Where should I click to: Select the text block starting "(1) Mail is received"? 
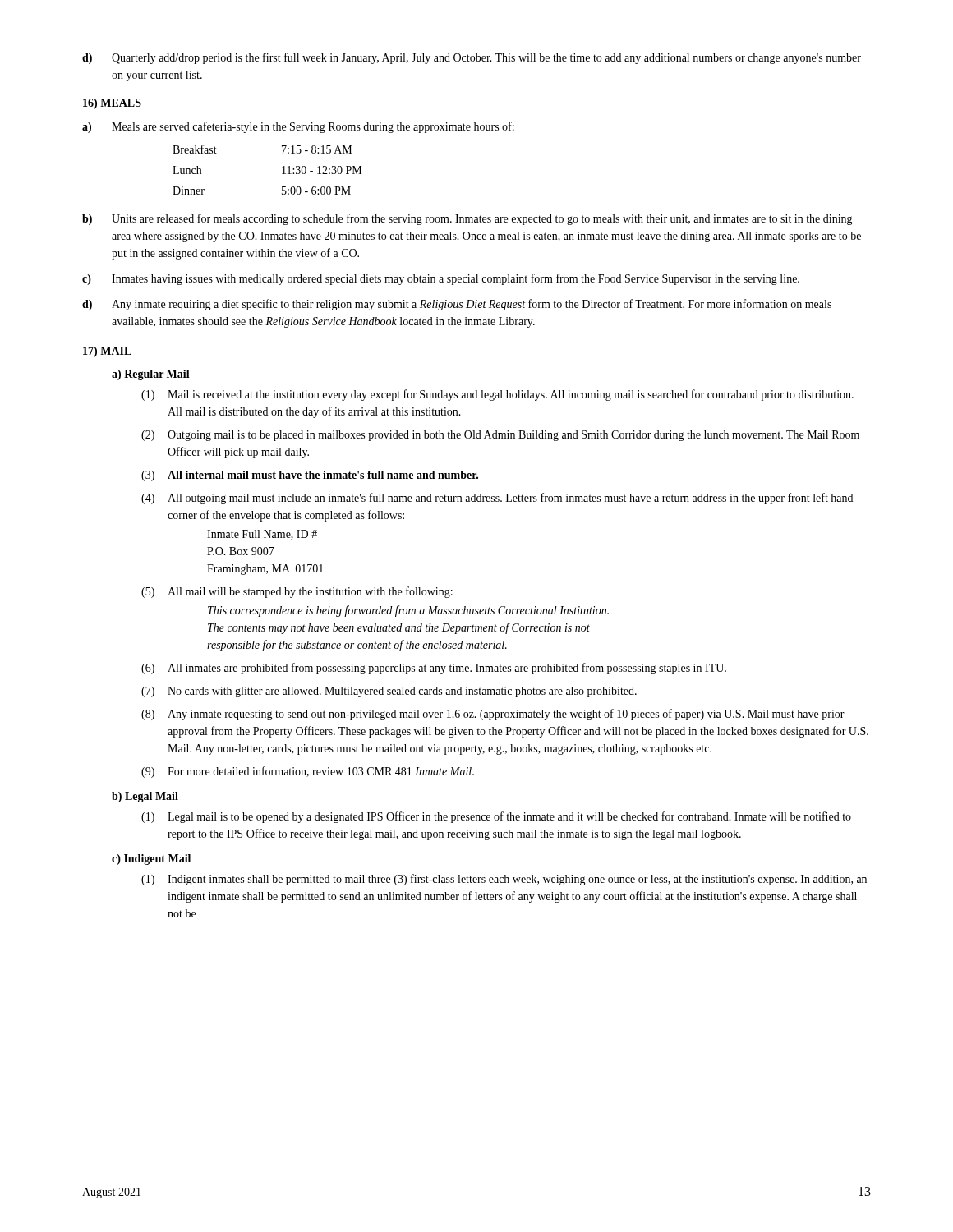(506, 403)
